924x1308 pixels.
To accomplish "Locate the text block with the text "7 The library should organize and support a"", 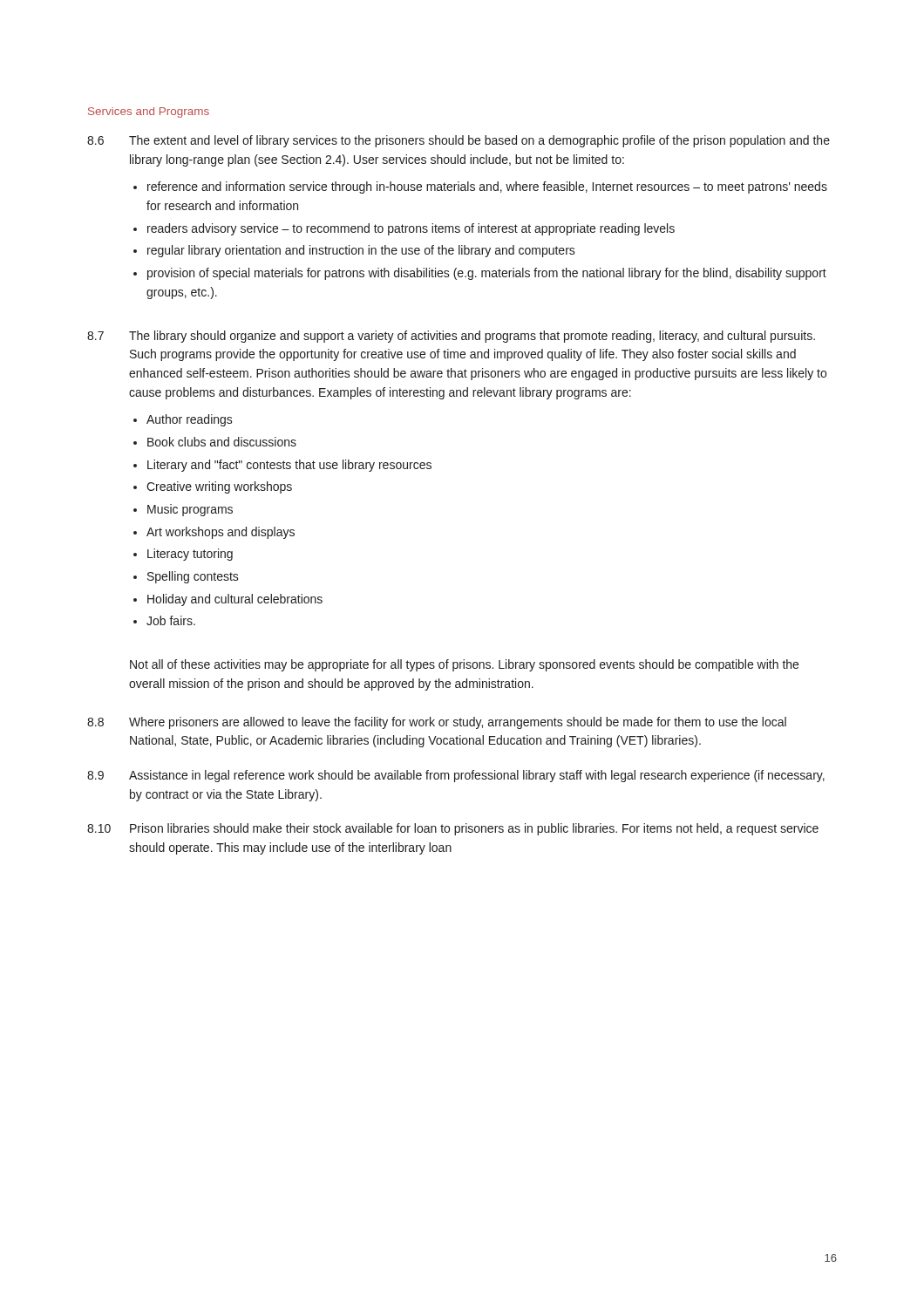I will coord(451,337).
